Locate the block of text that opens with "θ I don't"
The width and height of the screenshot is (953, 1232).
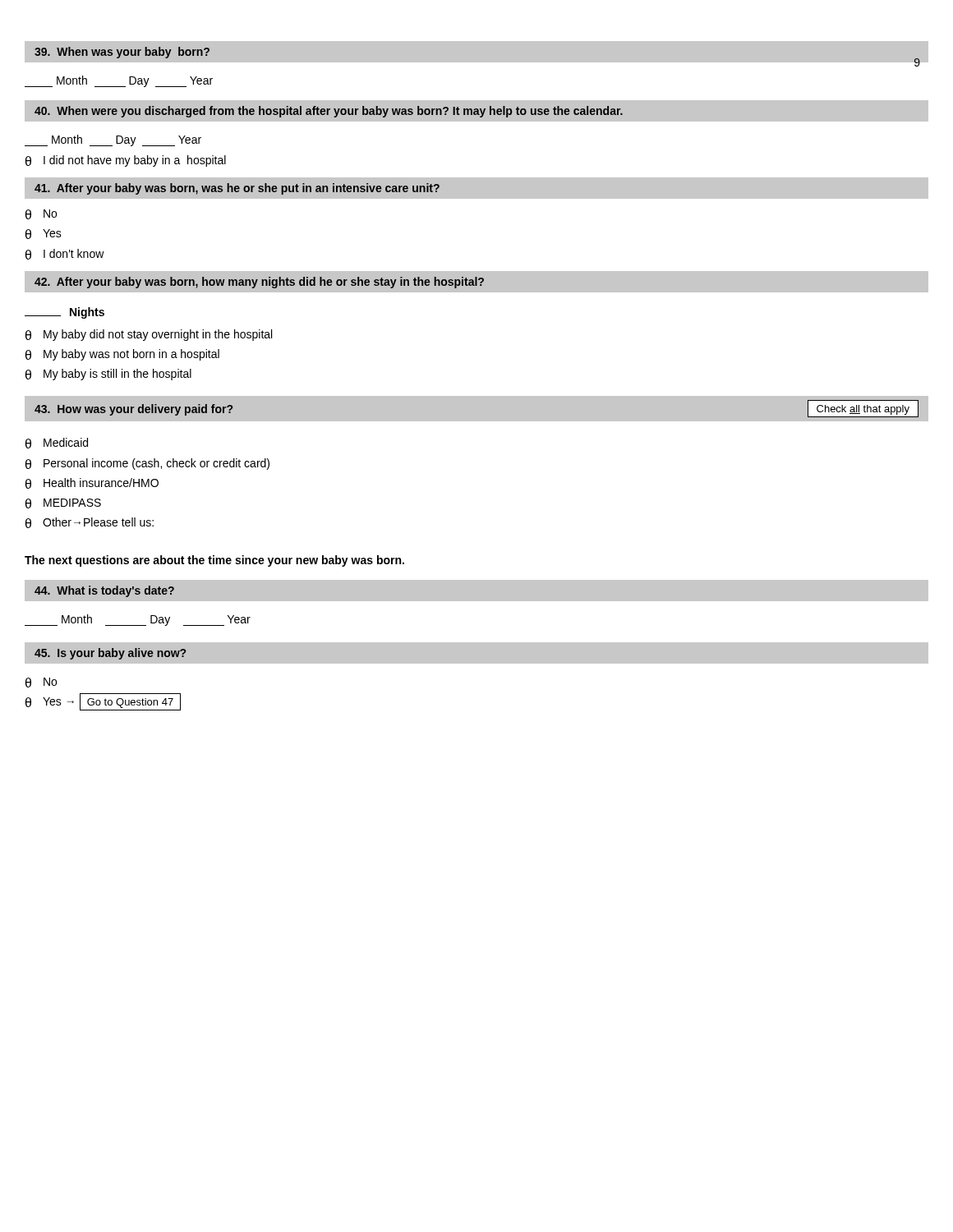pos(64,255)
